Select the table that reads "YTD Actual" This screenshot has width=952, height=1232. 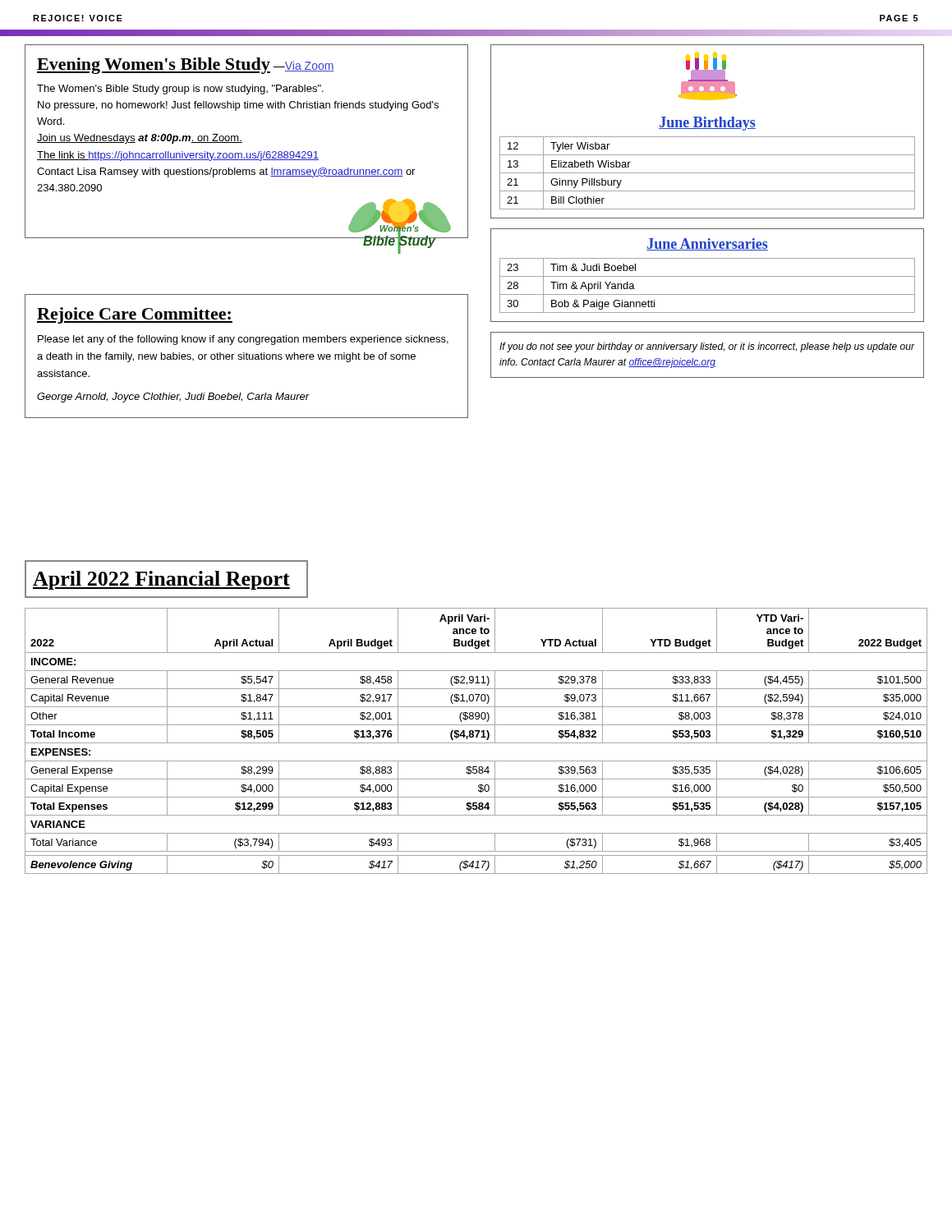pos(476,741)
